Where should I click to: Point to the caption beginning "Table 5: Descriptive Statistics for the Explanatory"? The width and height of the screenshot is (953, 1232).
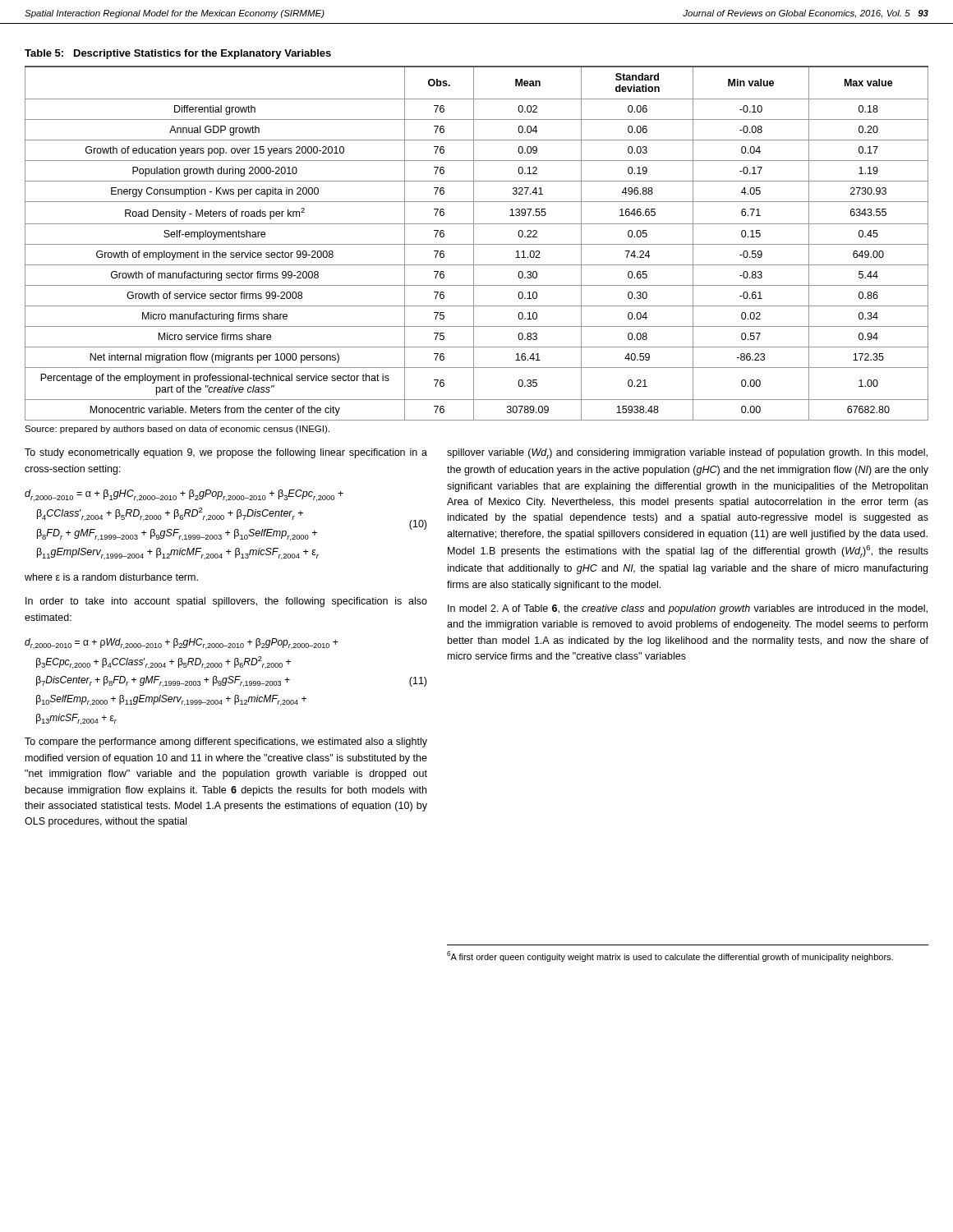click(178, 53)
